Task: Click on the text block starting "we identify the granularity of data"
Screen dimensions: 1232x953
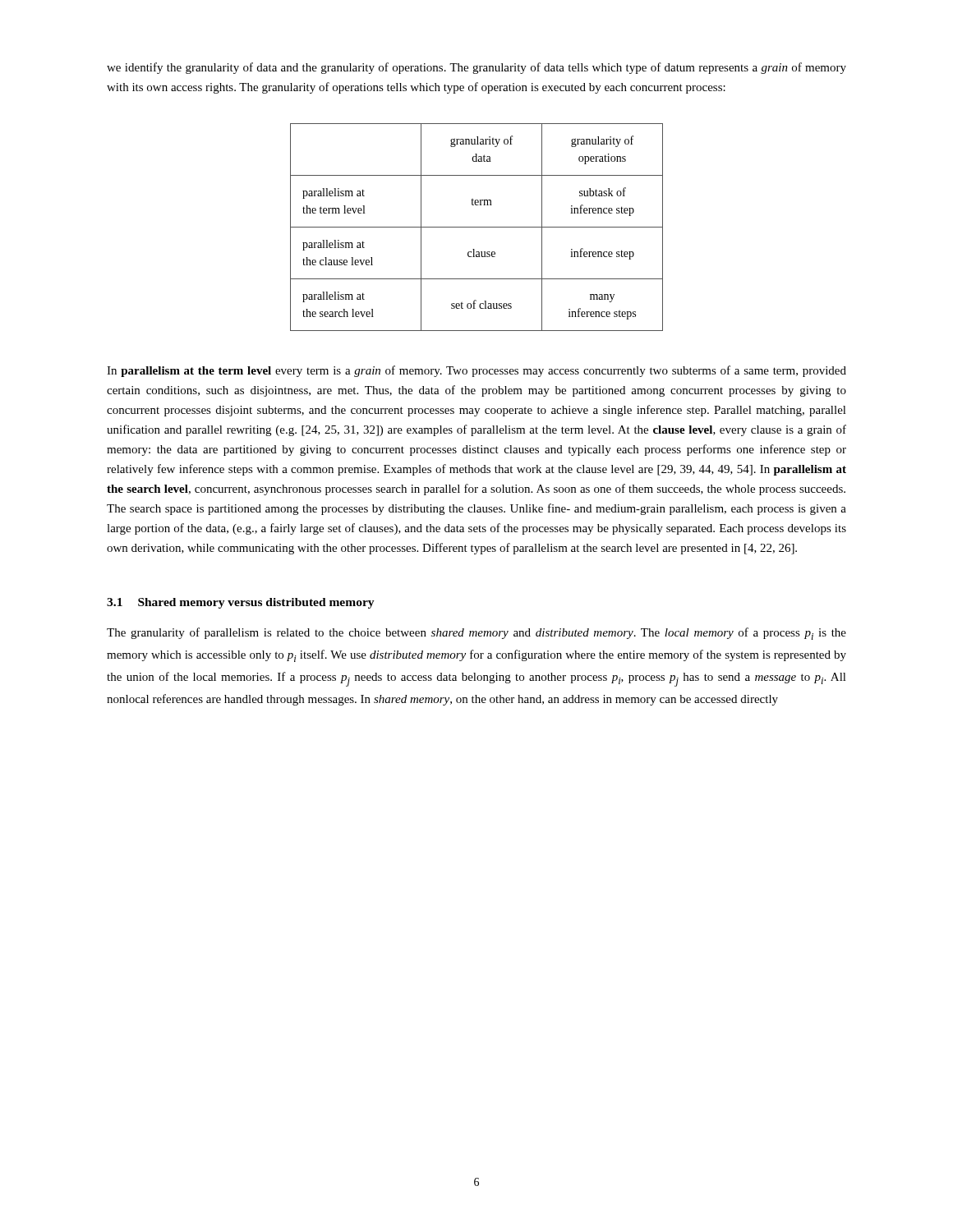Action: (x=476, y=77)
